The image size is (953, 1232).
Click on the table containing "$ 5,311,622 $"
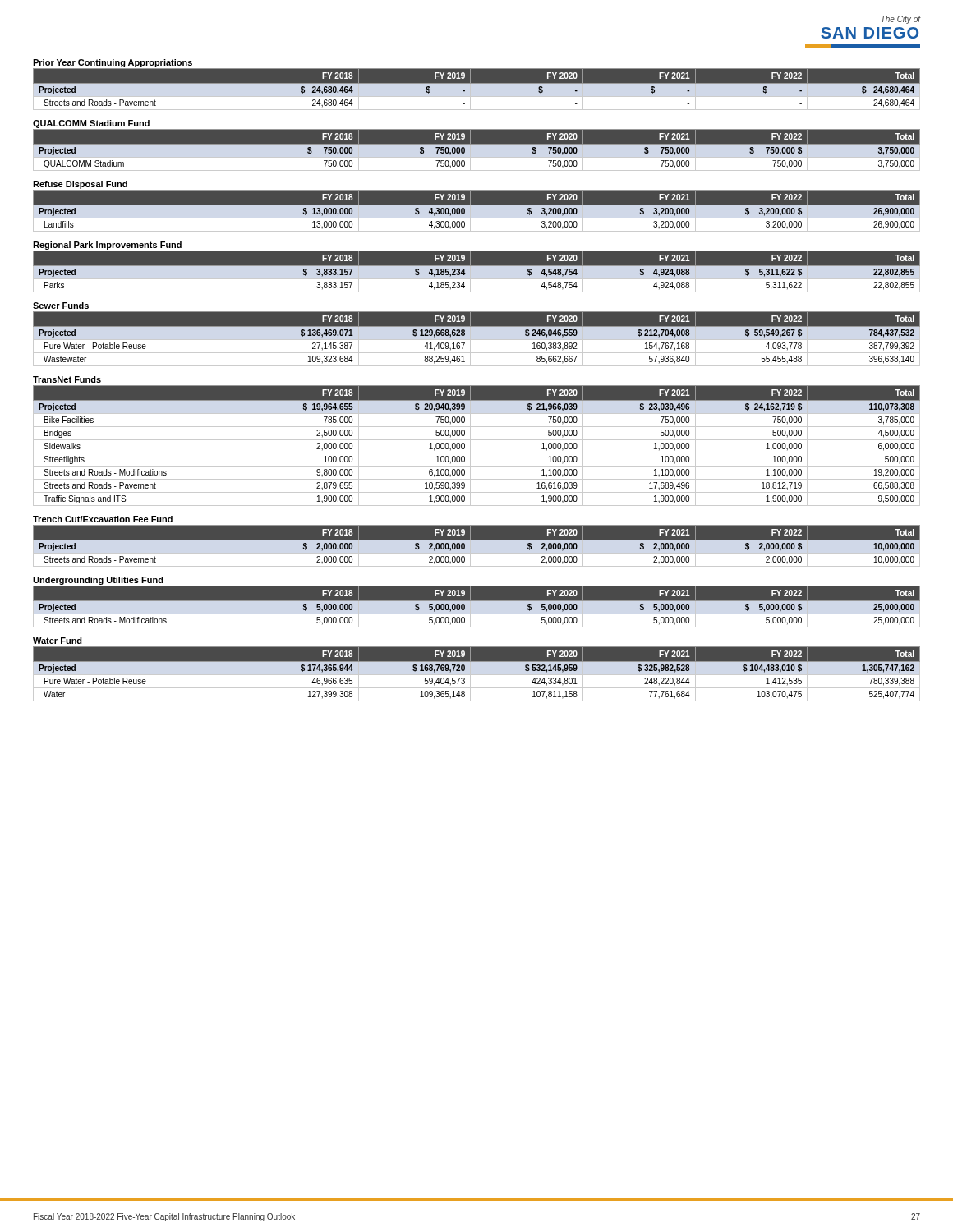(x=476, y=271)
